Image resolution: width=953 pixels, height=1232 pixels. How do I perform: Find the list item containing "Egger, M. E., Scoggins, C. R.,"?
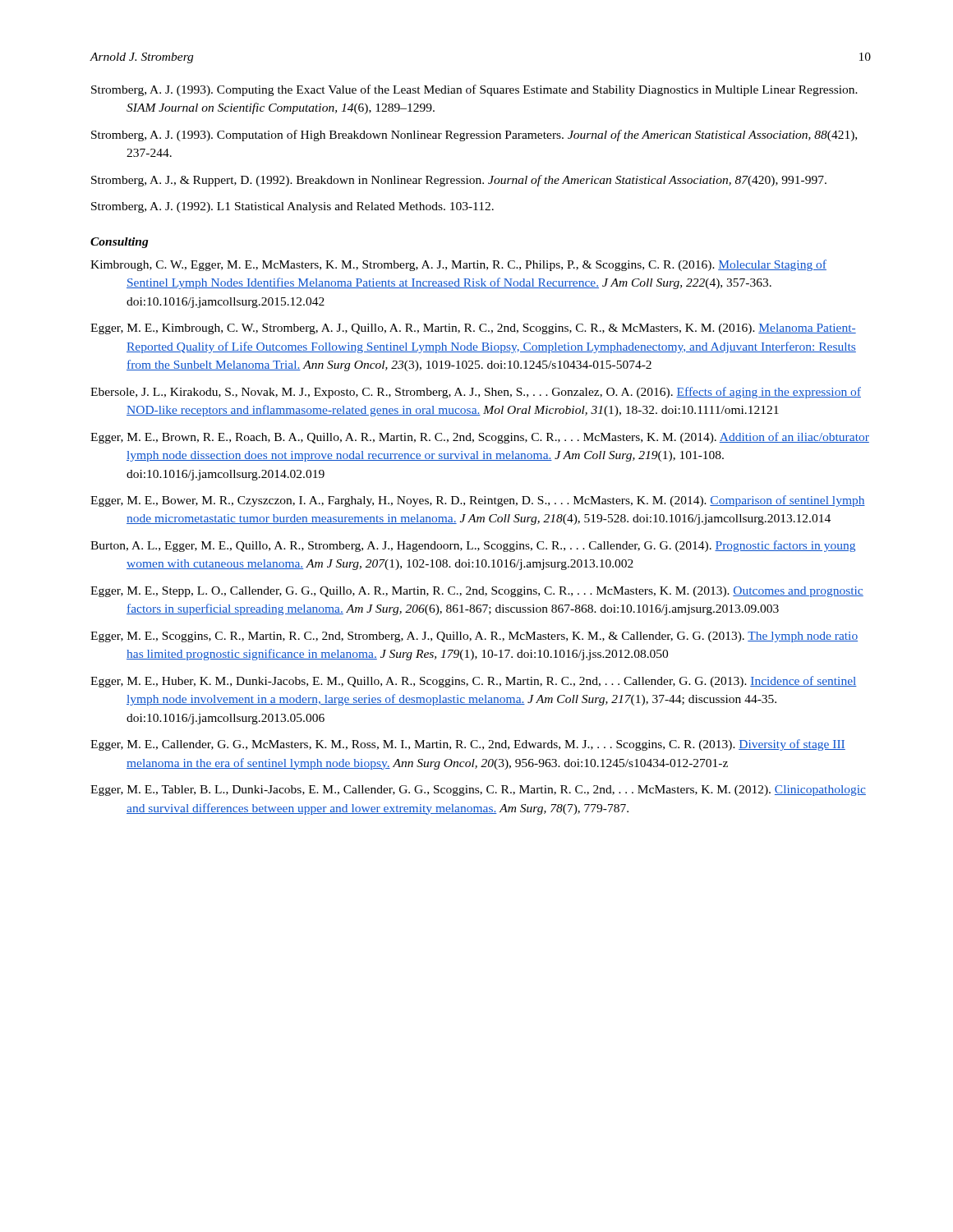474,644
